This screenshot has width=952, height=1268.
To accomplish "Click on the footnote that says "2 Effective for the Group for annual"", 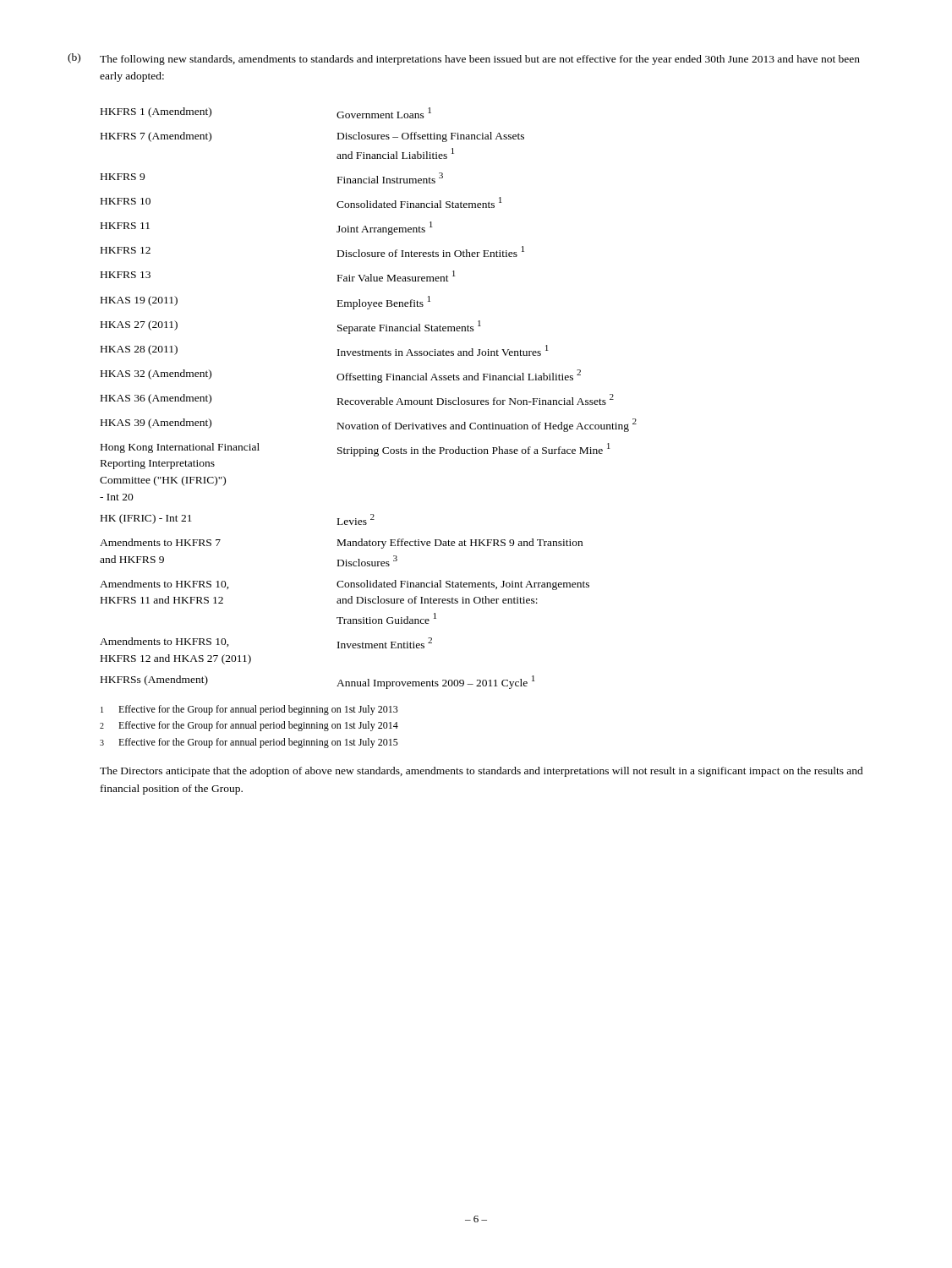I will point(249,726).
